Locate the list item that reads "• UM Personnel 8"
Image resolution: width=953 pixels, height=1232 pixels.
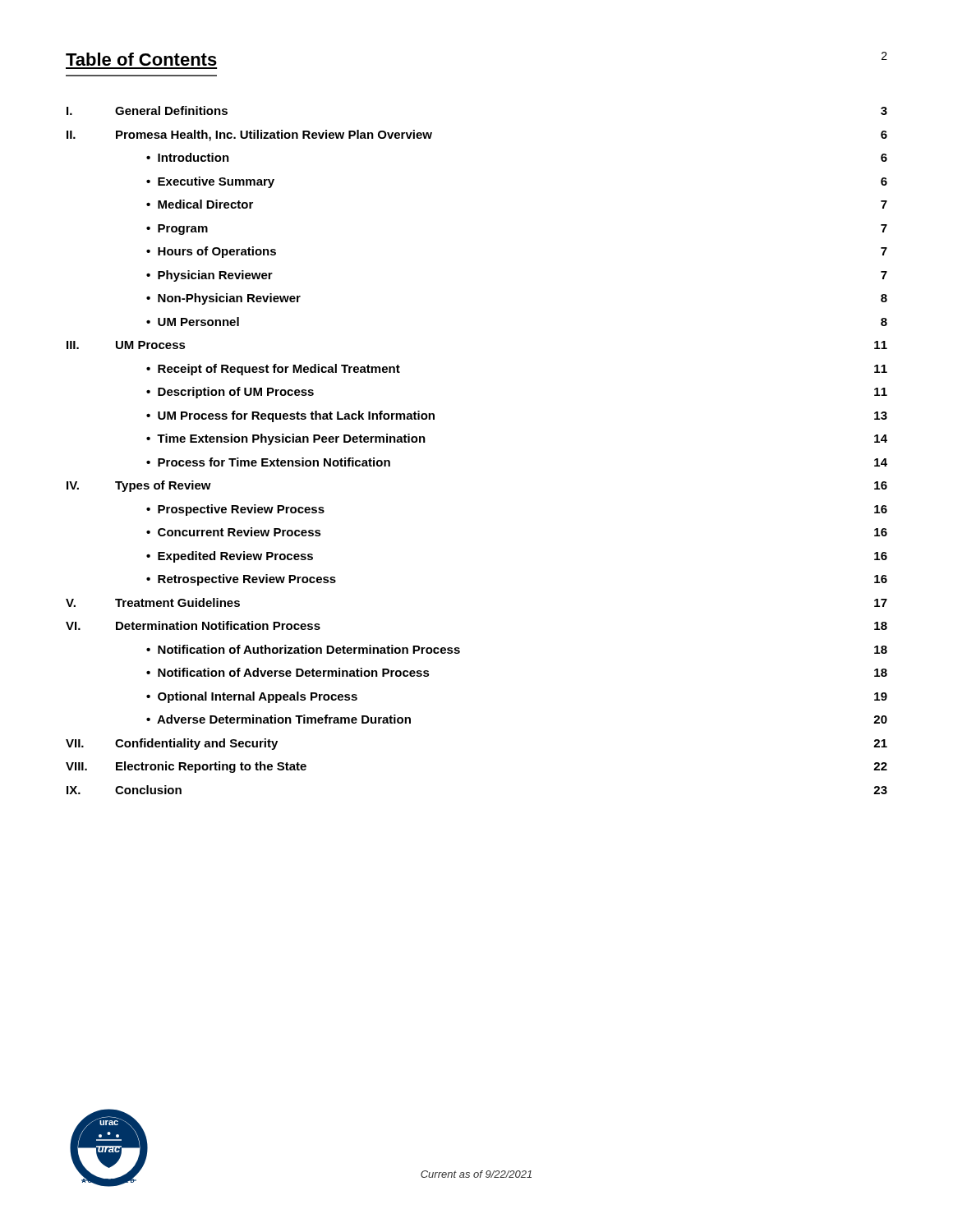tap(188, 322)
